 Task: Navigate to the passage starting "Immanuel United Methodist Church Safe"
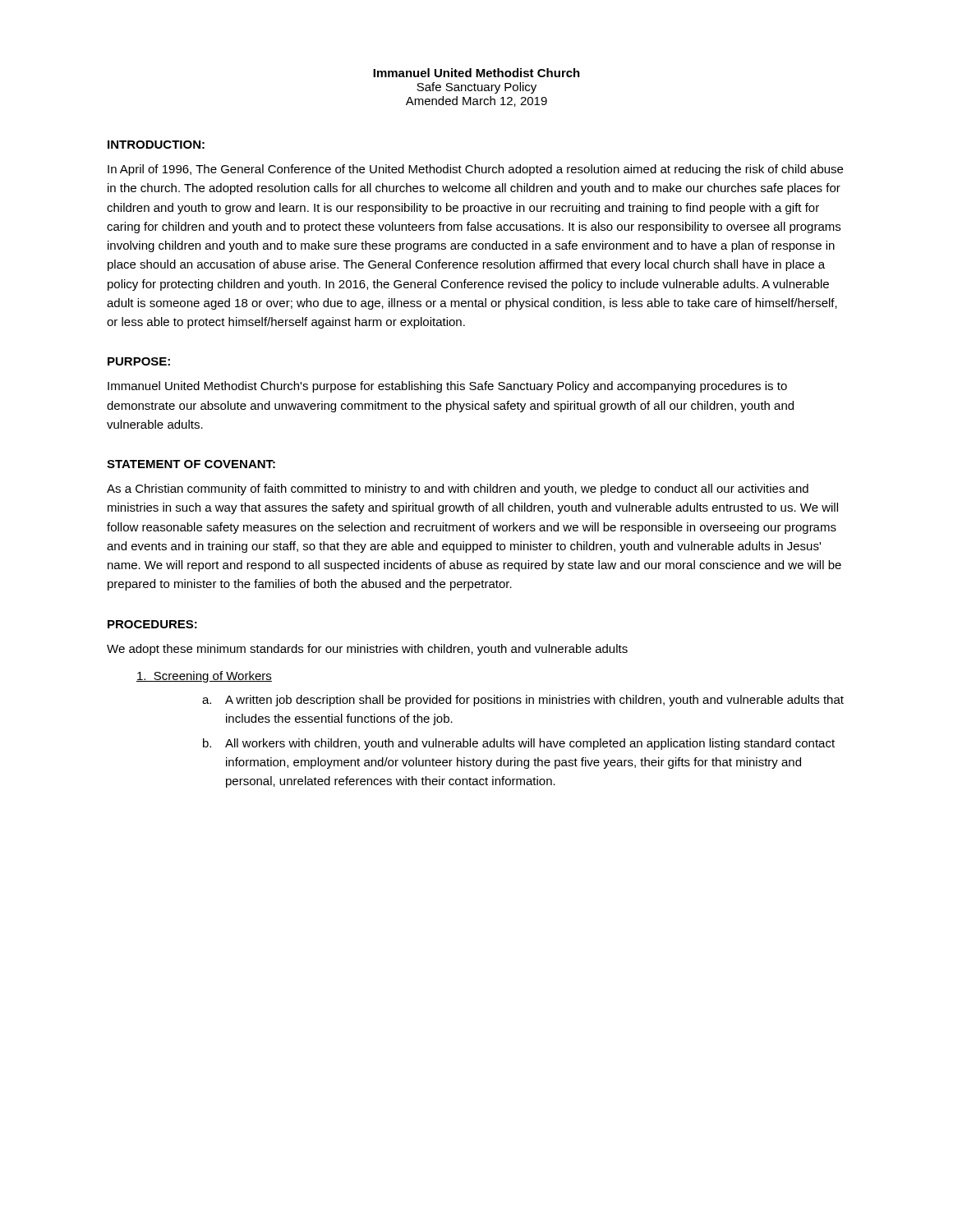476,87
